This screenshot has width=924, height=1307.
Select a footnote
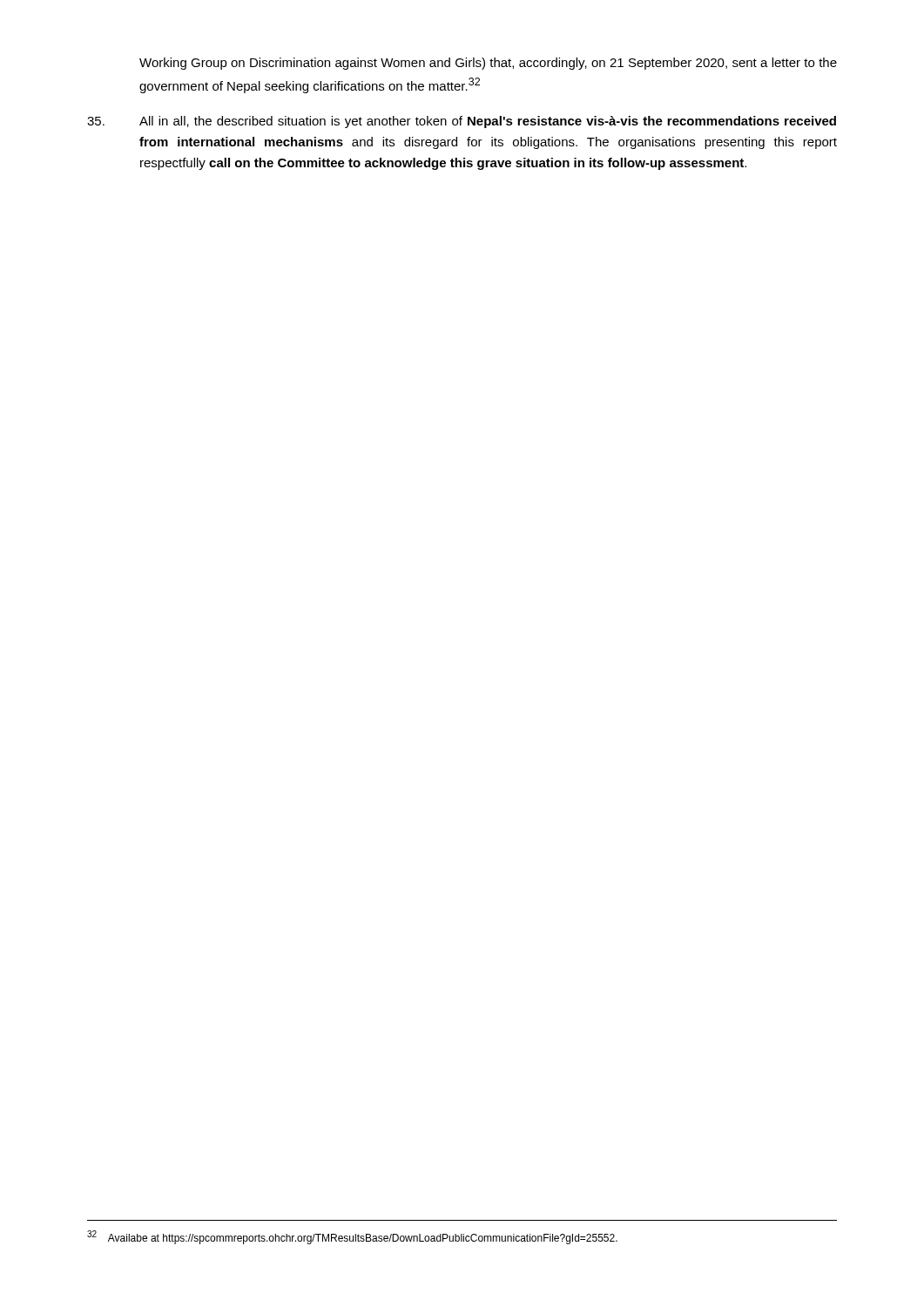462,1237
